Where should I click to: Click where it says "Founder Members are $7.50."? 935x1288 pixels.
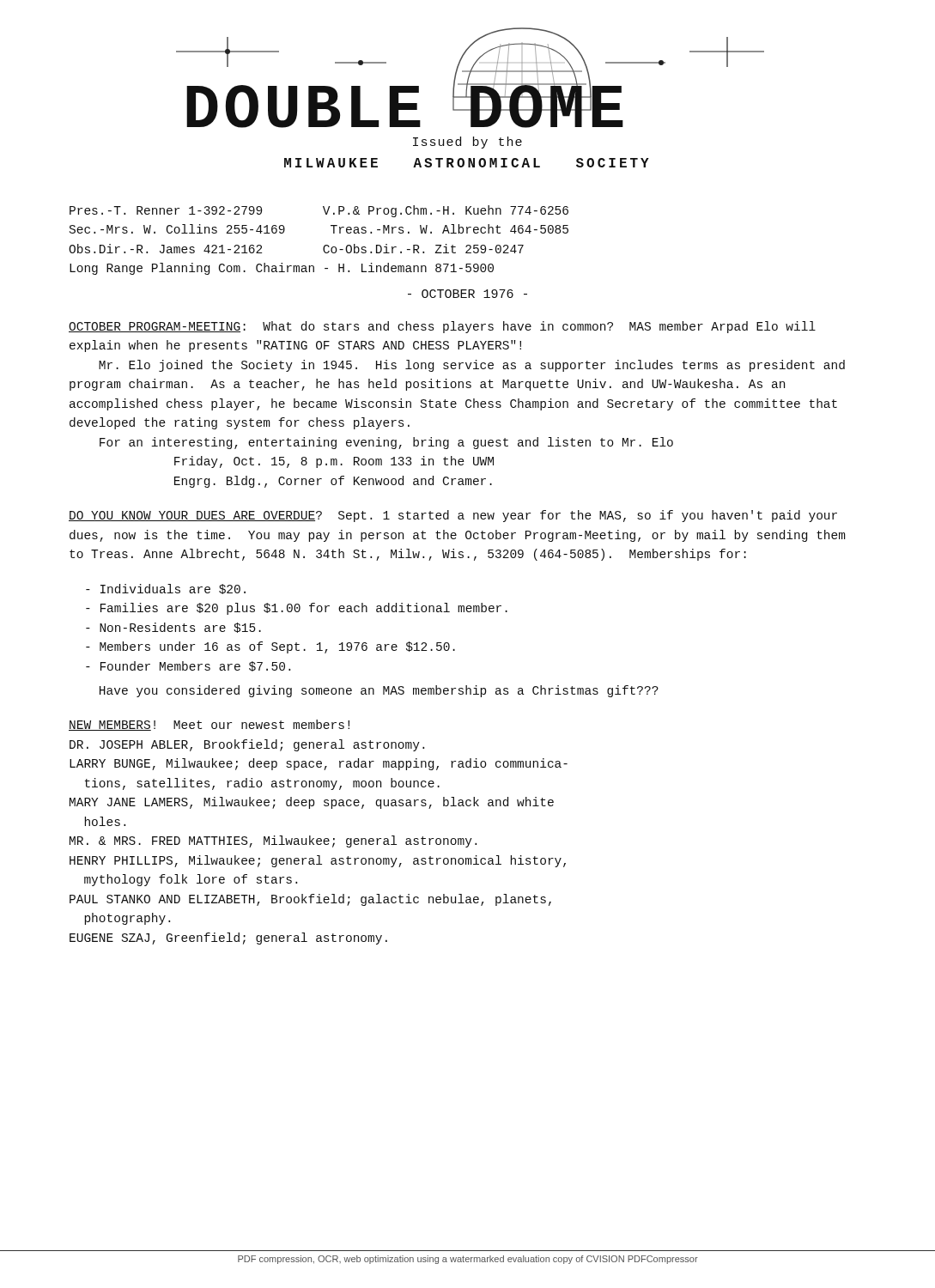[x=189, y=667]
